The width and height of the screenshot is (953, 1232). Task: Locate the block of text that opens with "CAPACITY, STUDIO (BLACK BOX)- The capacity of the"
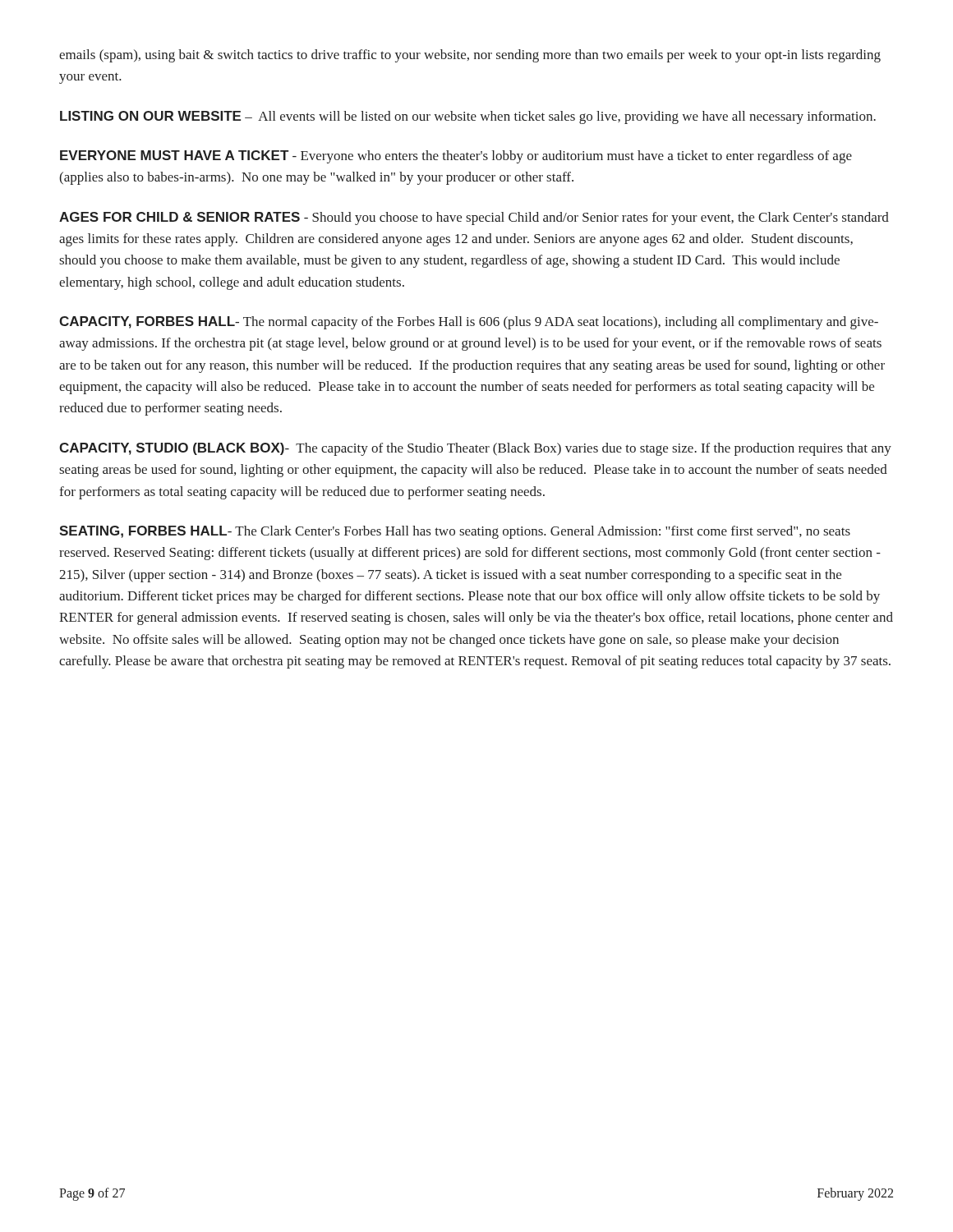(x=475, y=470)
